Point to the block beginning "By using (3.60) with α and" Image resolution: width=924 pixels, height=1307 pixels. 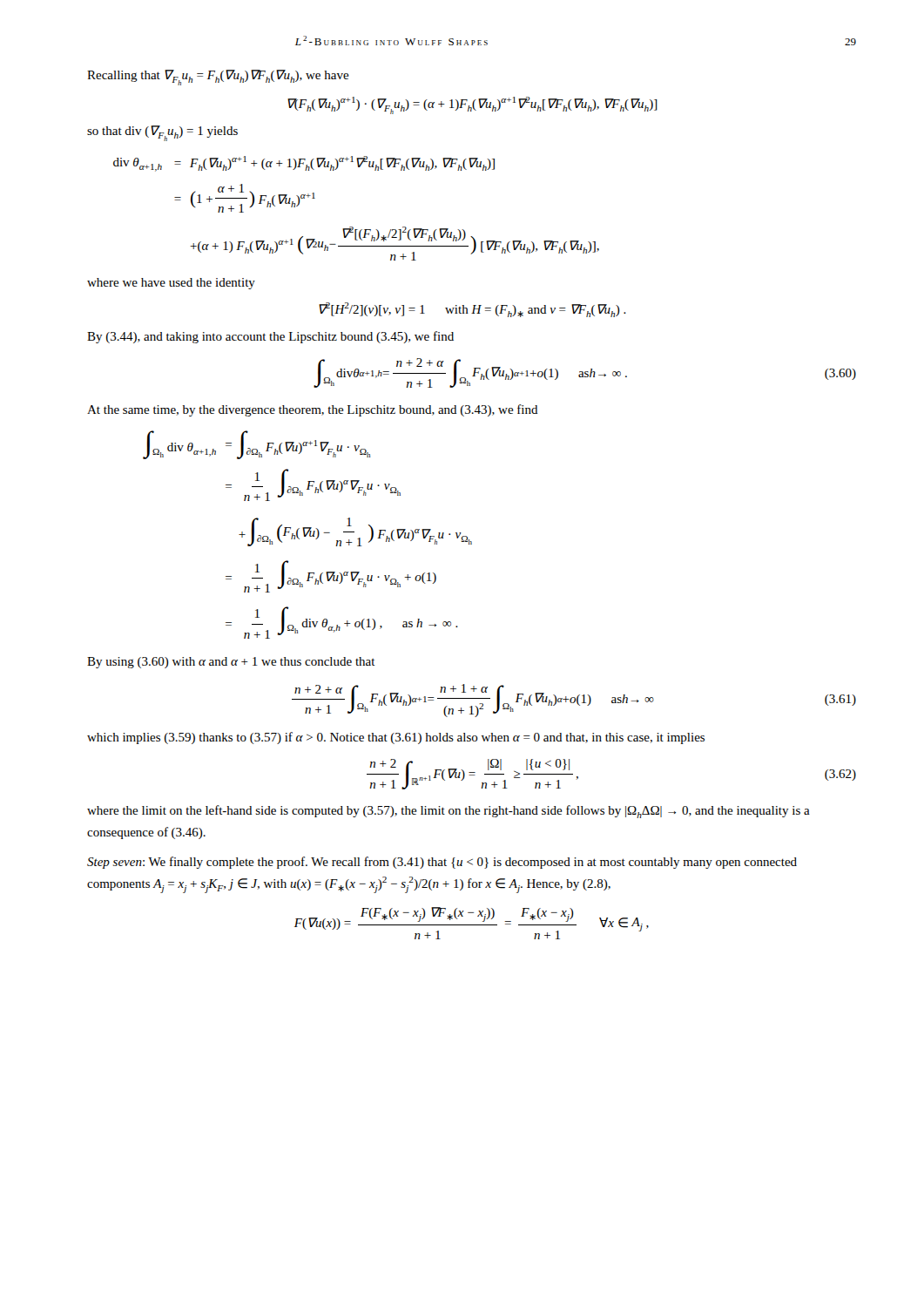pyautogui.click(x=231, y=661)
